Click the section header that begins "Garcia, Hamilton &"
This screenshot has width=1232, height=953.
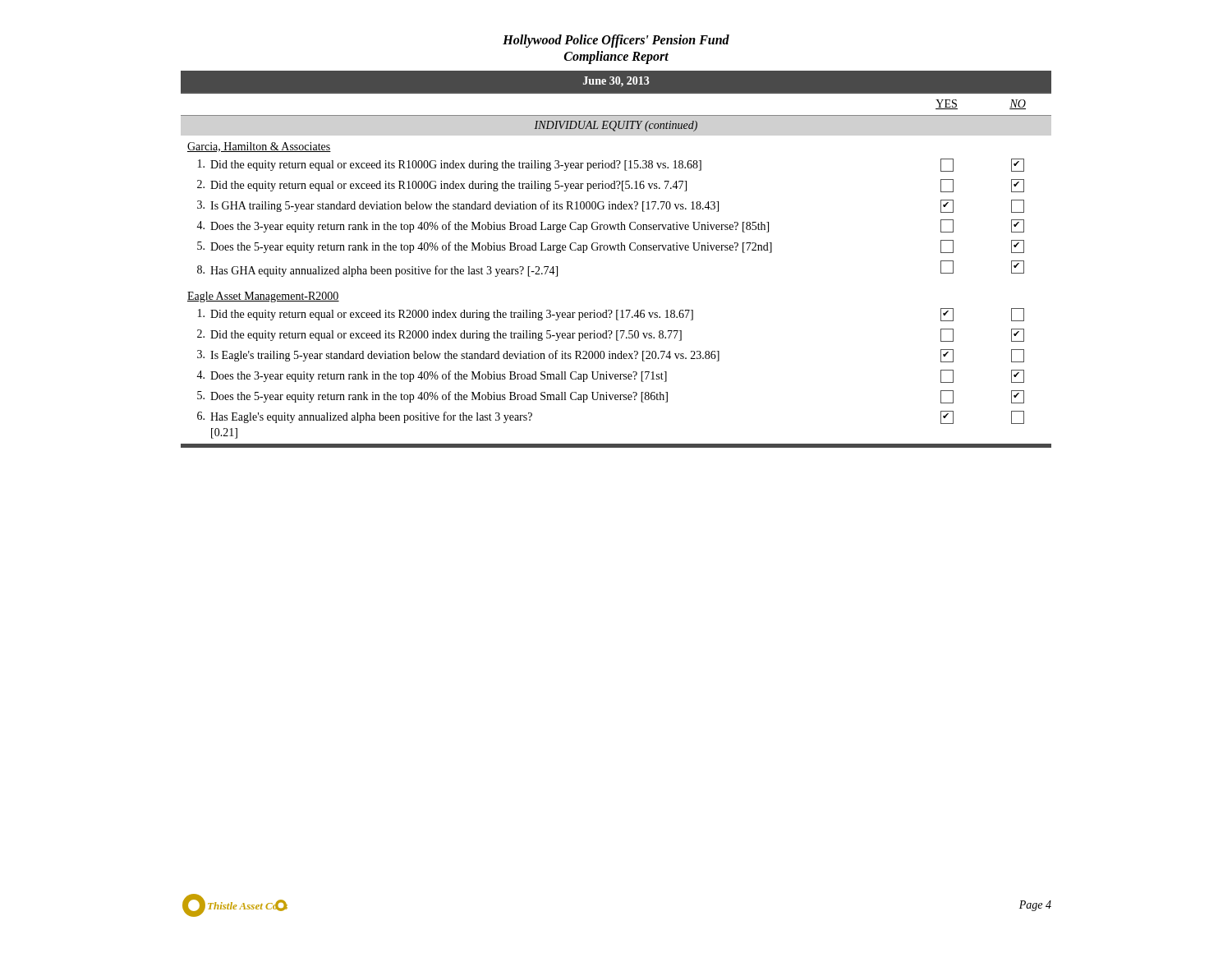pos(259,147)
